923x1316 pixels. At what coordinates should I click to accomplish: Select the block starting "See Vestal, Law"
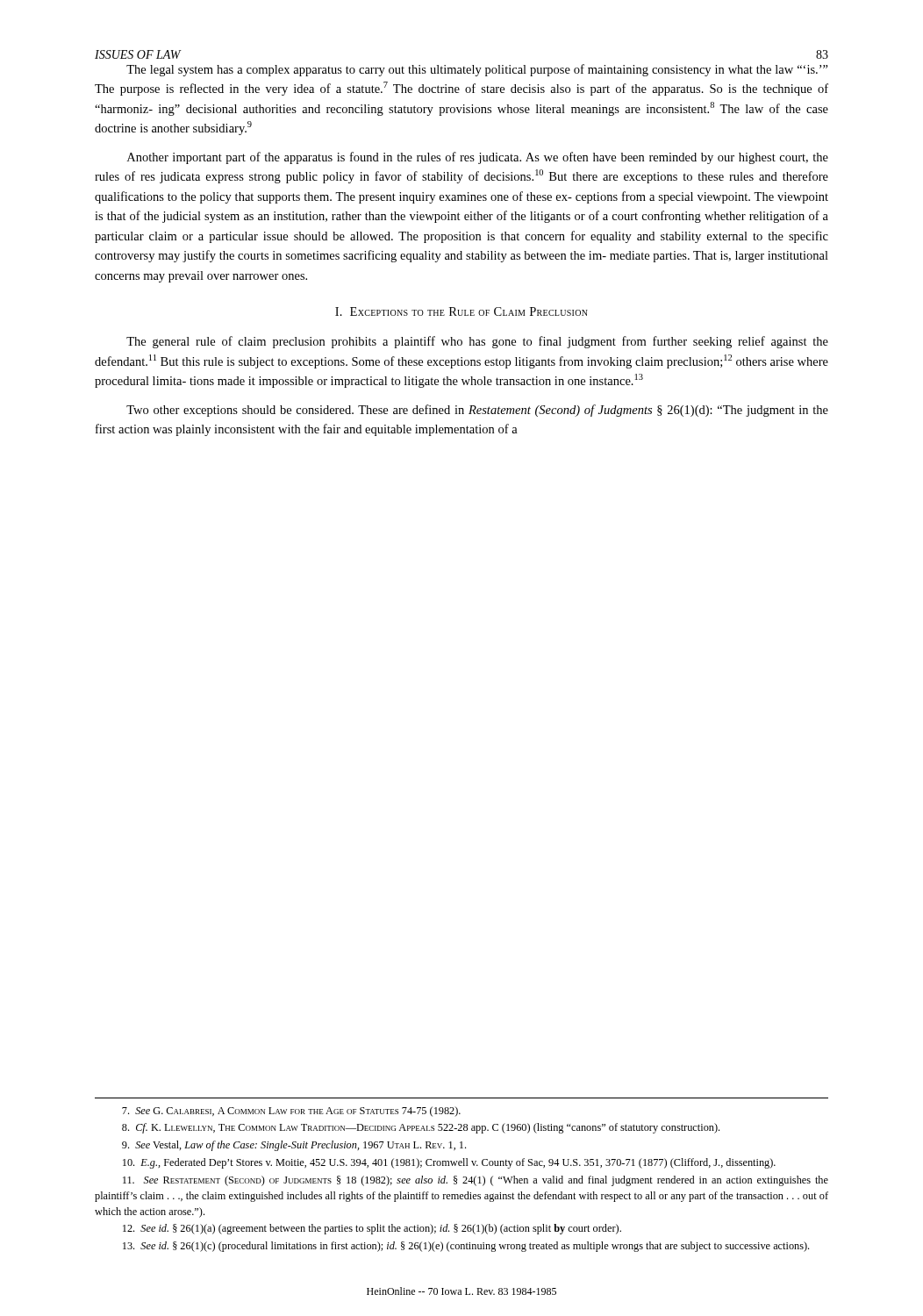294,1145
